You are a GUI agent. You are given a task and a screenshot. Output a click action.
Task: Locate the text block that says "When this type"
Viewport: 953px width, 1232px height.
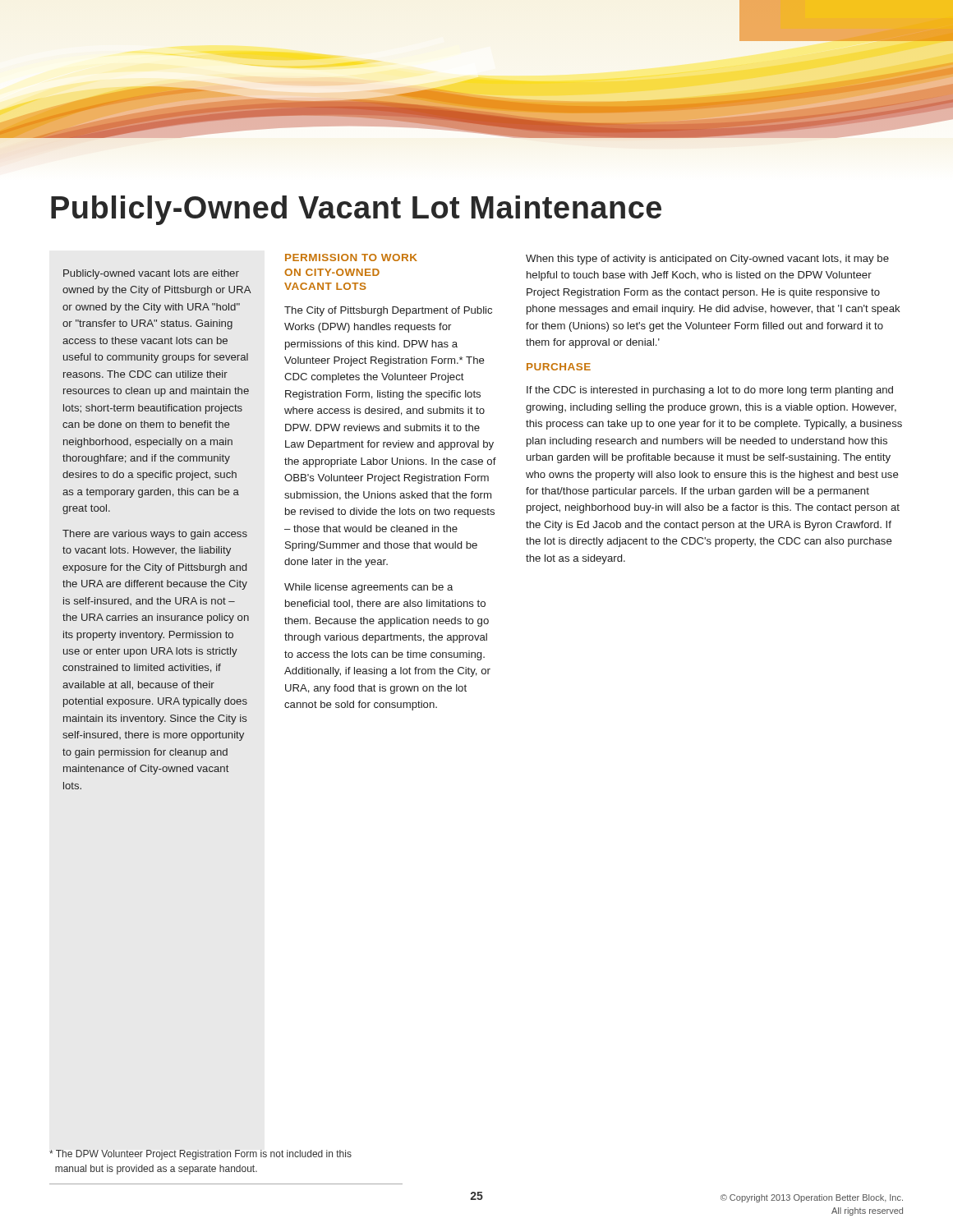pyautogui.click(x=715, y=301)
